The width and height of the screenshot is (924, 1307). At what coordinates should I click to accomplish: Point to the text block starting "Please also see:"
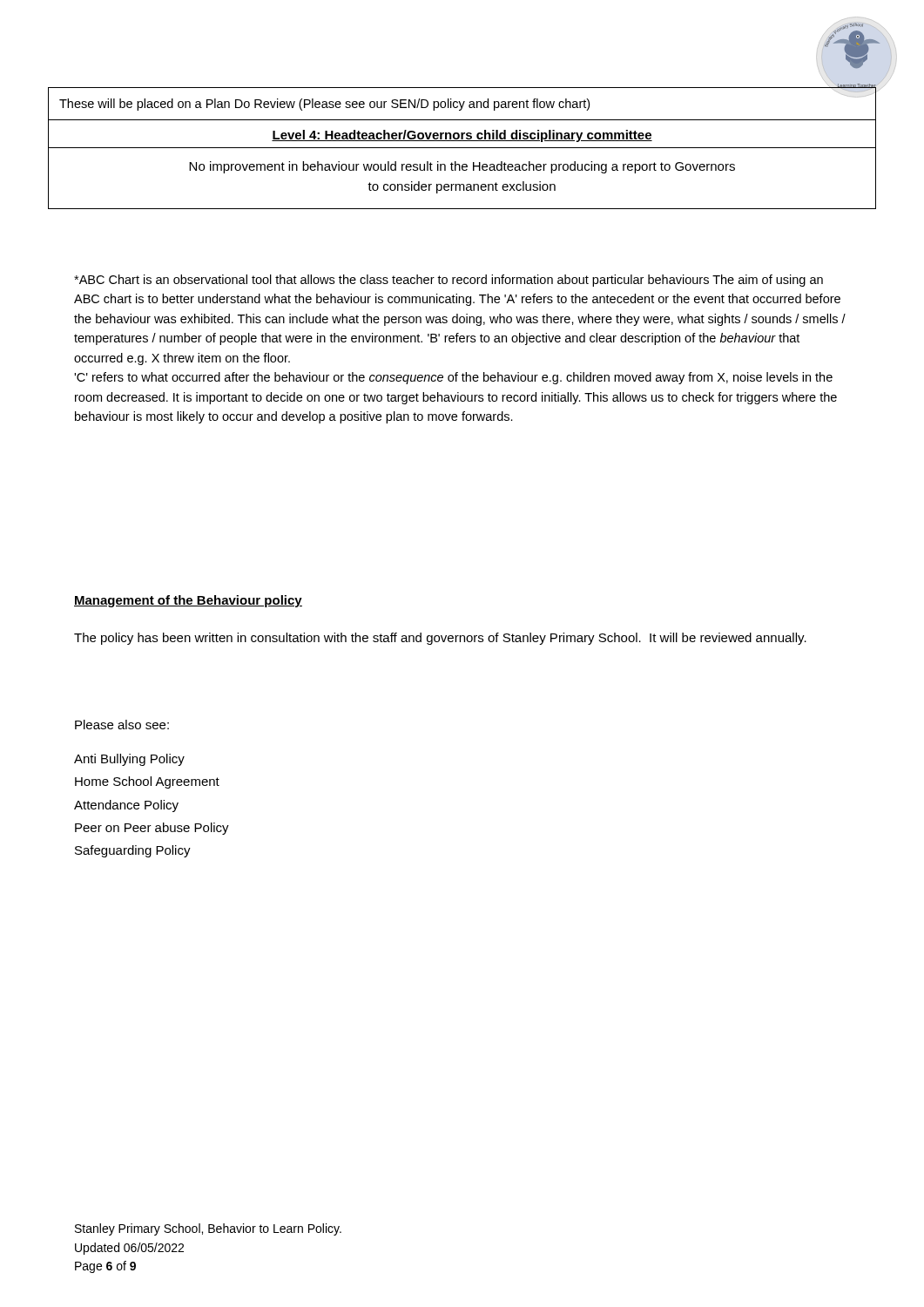[122, 725]
